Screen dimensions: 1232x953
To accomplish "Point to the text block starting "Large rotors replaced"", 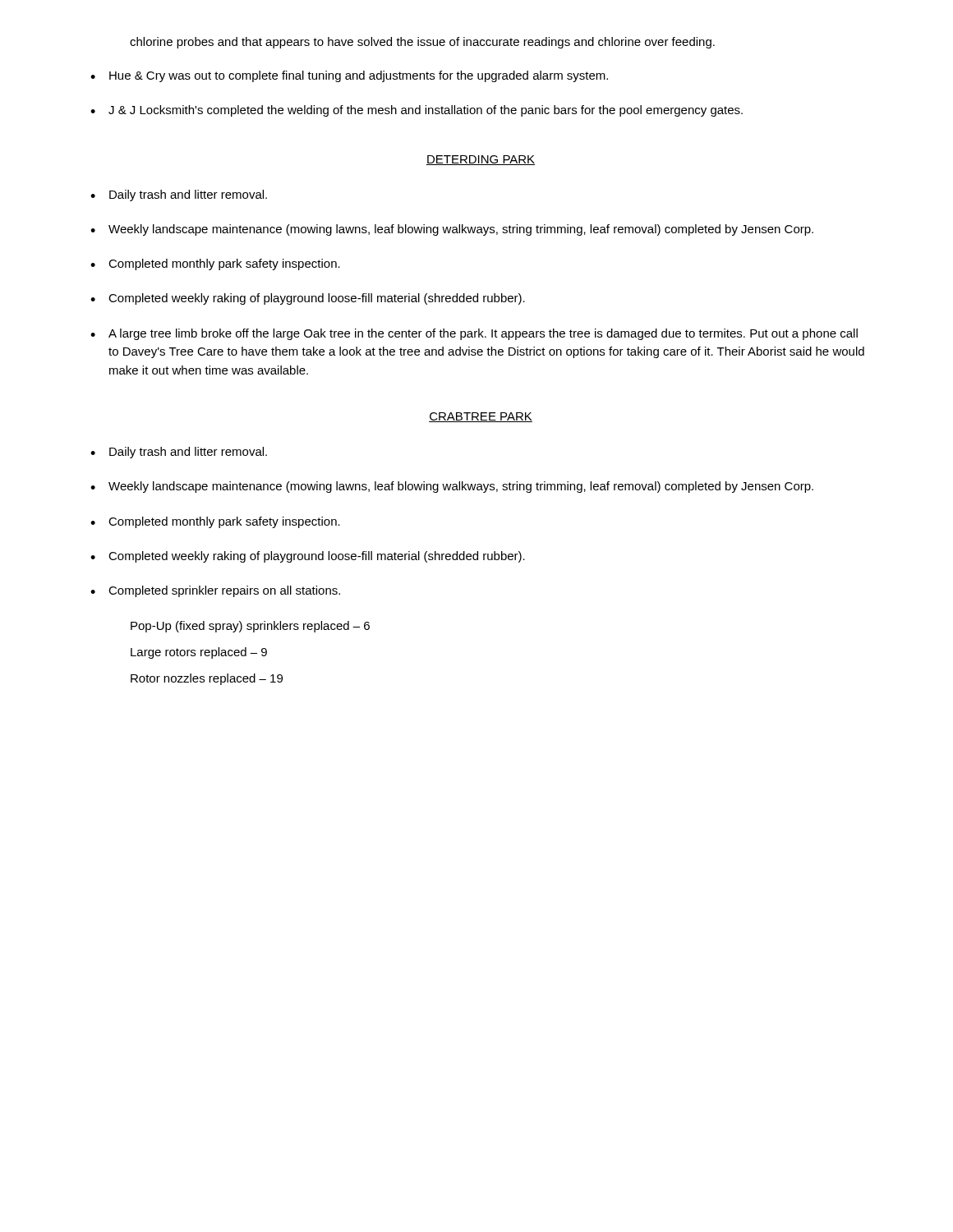I will [199, 652].
